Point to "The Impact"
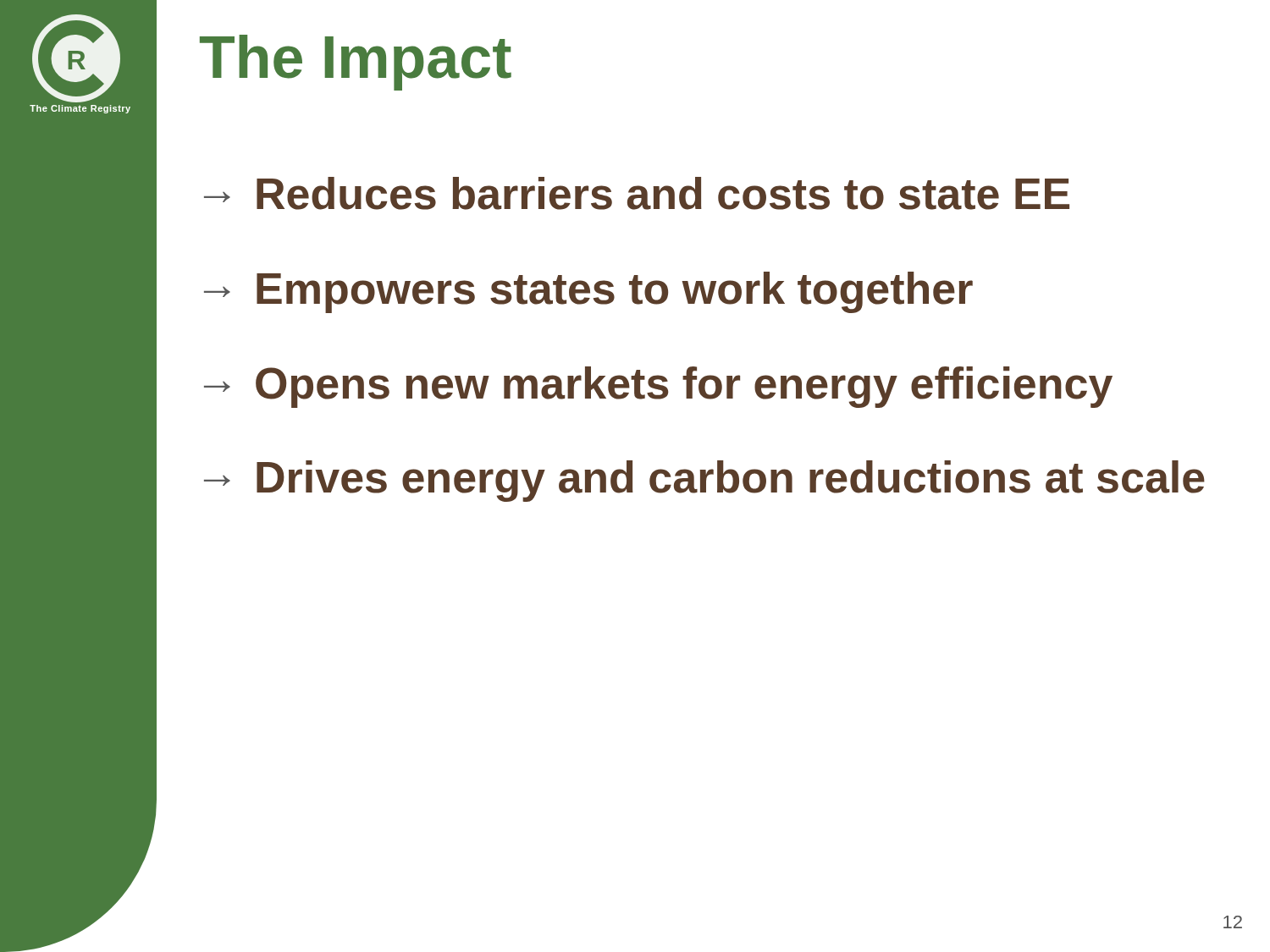 coord(355,58)
